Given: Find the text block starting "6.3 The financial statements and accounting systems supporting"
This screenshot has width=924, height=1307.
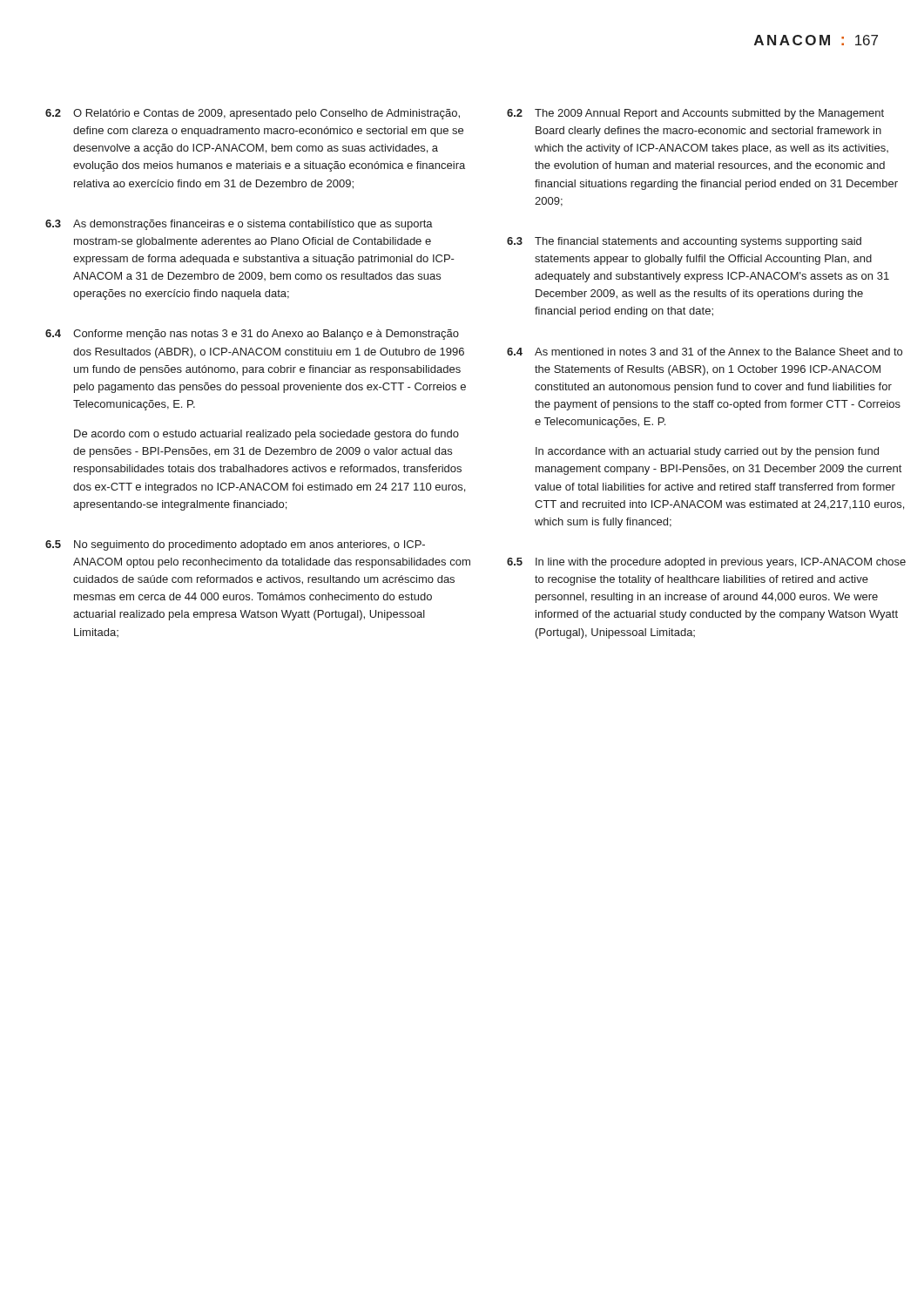Looking at the screenshot, I should pyautogui.click(x=707, y=276).
